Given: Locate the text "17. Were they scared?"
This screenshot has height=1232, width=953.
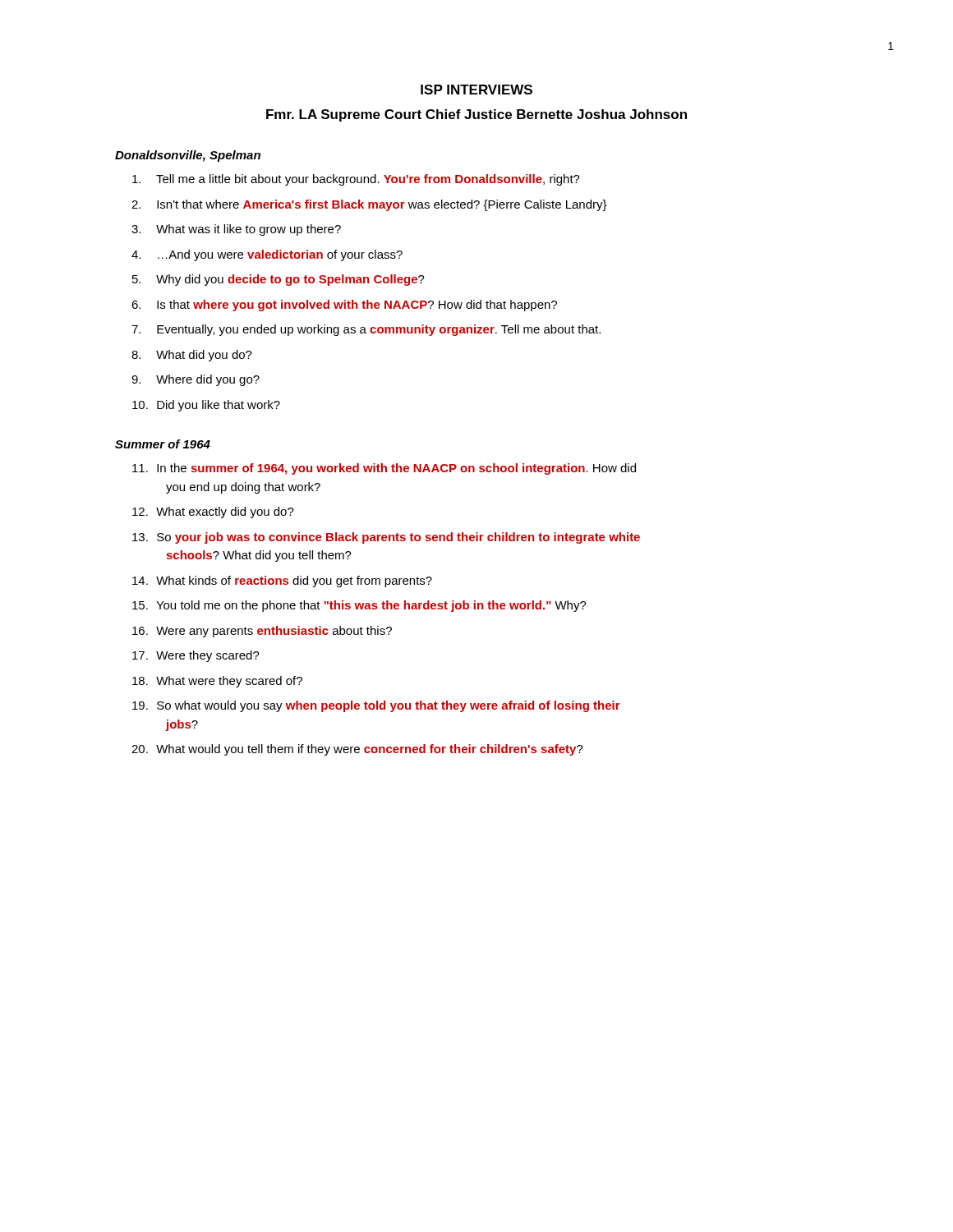Looking at the screenshot, I should point(195,656).
